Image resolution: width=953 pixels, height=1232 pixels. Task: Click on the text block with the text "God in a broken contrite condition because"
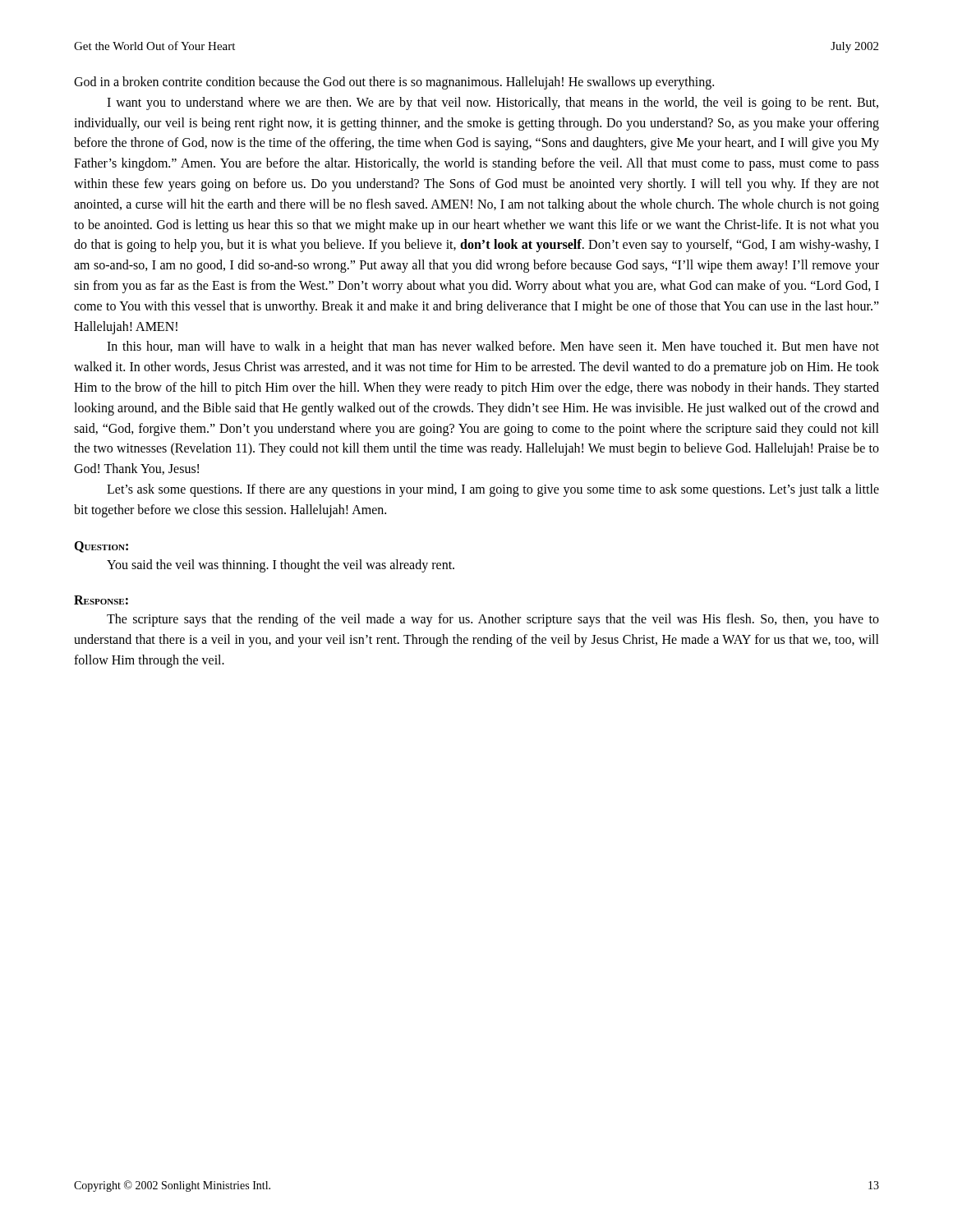[x=476, y=82]
